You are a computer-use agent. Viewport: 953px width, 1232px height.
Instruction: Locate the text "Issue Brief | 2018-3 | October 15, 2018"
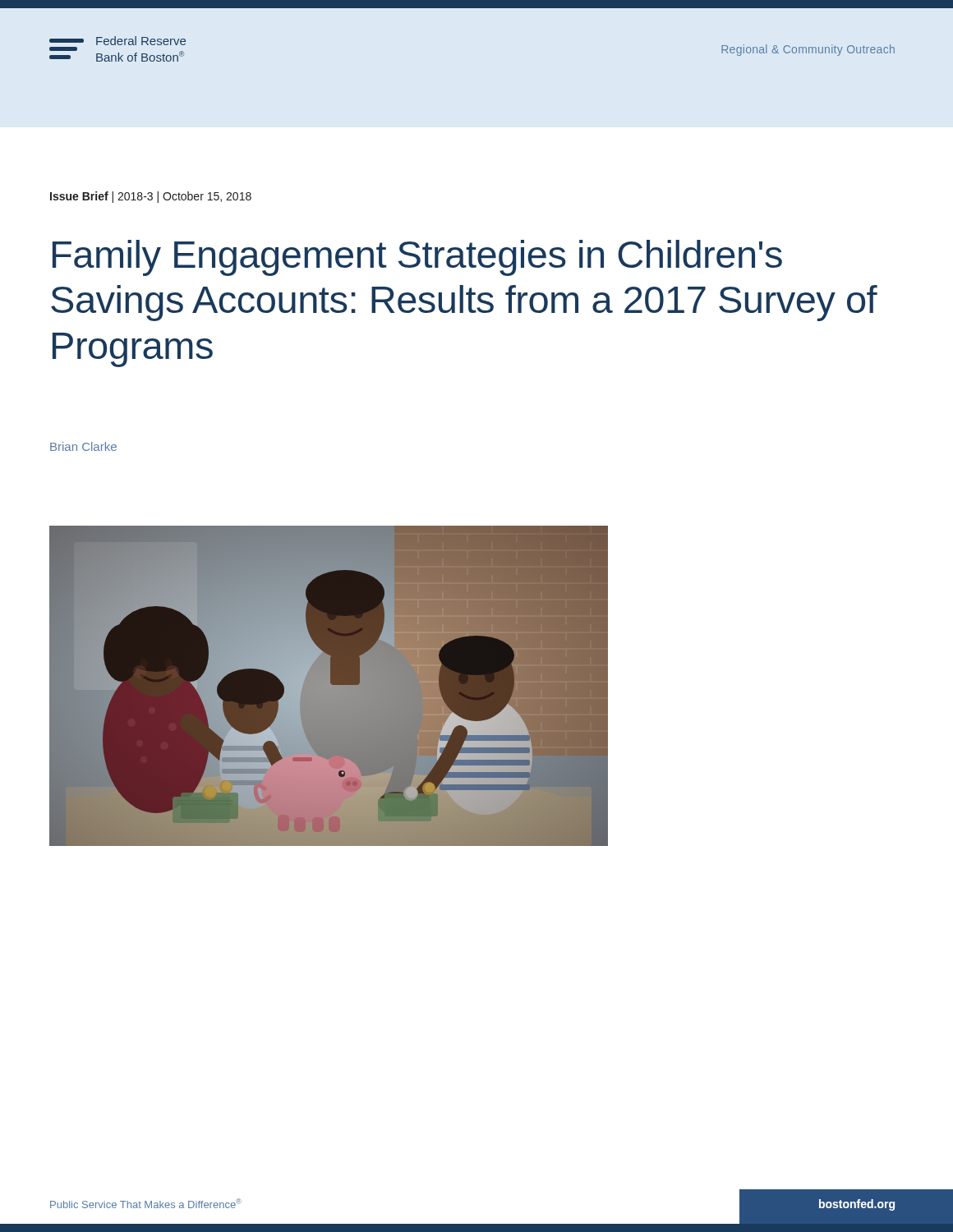pyautogui.click(x=150, y=196)
